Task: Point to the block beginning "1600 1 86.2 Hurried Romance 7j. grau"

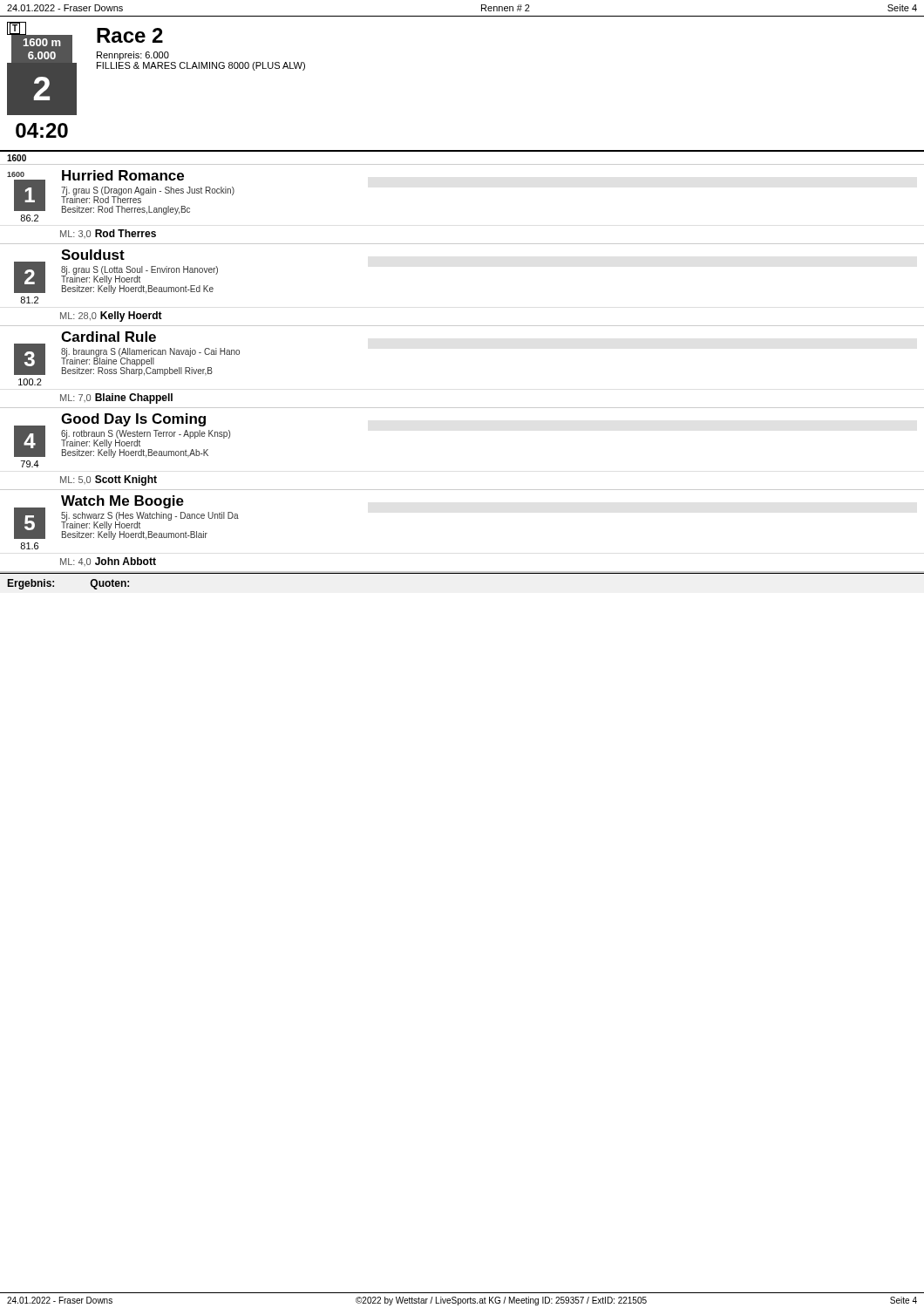Action: pyautogui.click(x=121, y=196)
